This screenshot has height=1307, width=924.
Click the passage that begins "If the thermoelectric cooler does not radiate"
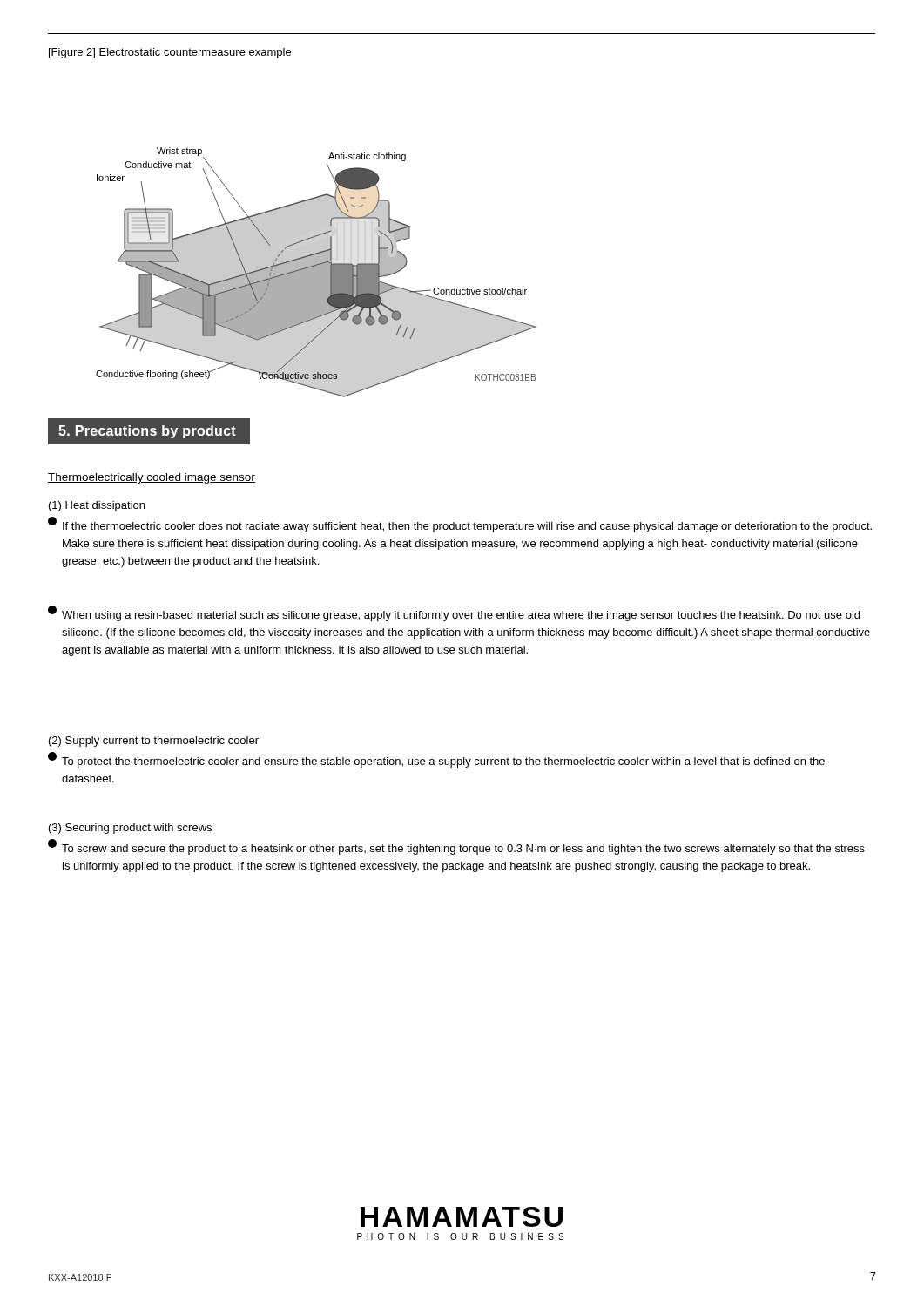(462, 544)
